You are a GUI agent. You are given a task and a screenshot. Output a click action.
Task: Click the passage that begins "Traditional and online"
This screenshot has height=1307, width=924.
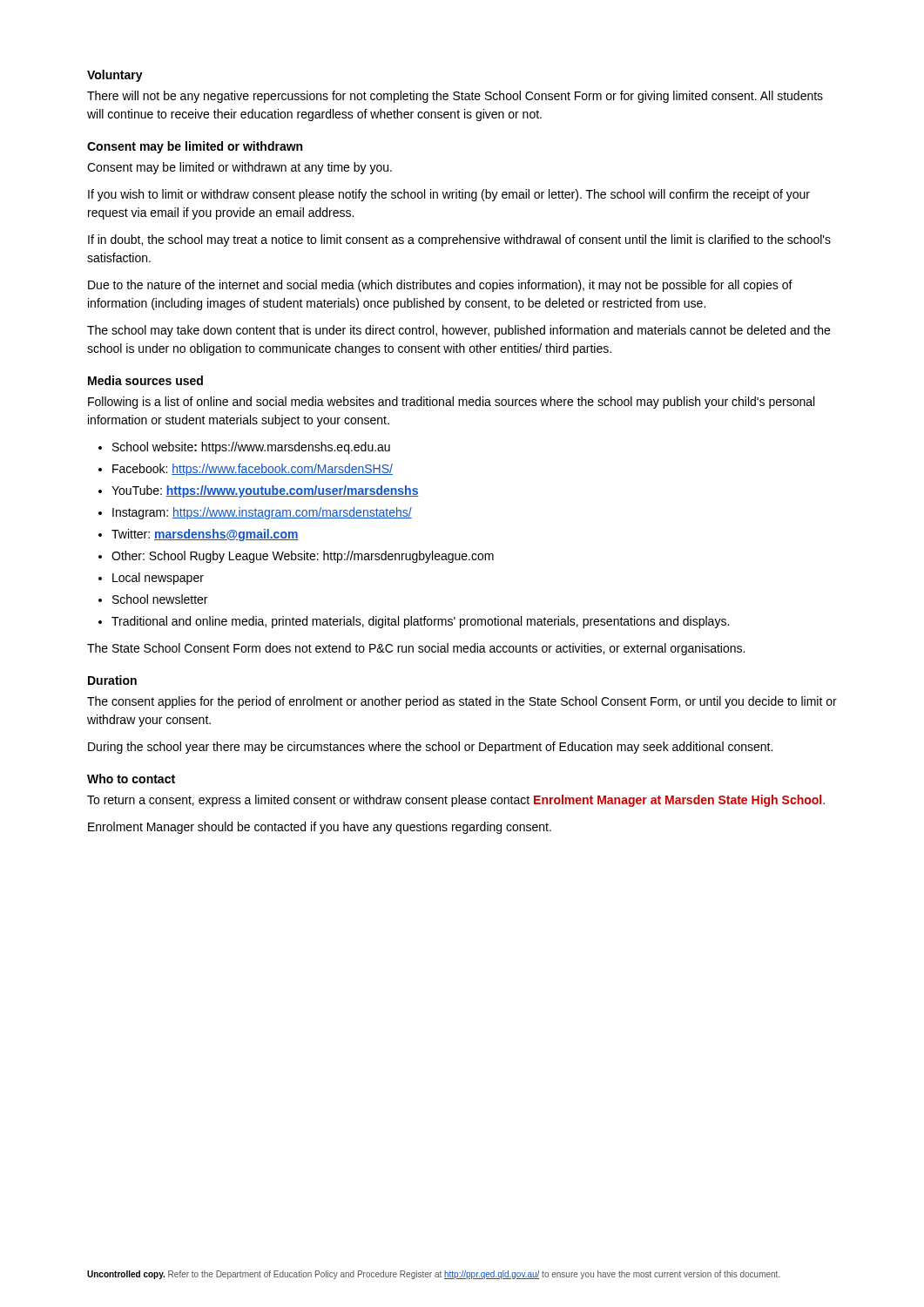coord(421,621)
